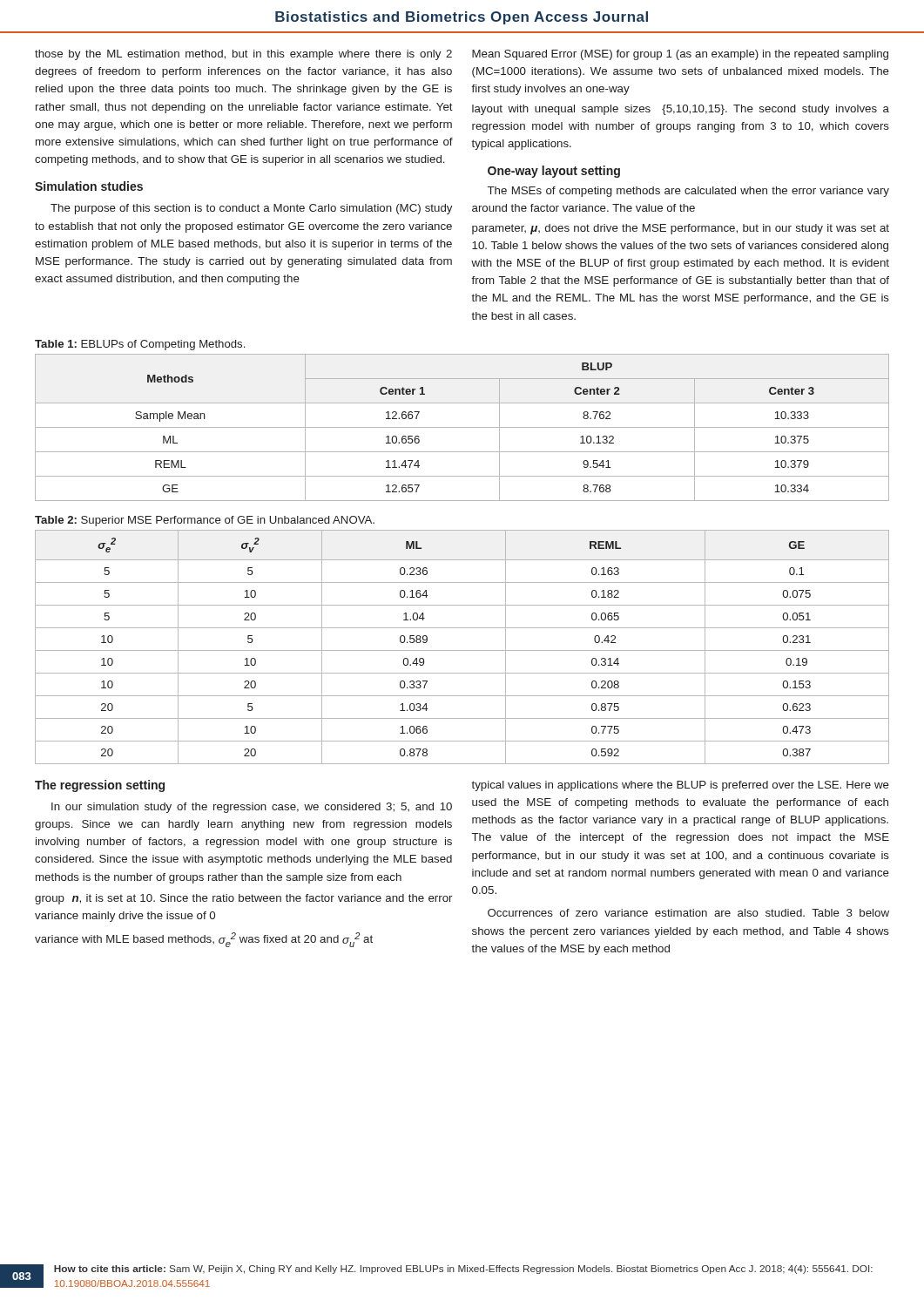This screenshot has height=1307, width=924.
Task: Navigate to the text starting "Table 1: EBLUPs of"
Action: (140, 344)
